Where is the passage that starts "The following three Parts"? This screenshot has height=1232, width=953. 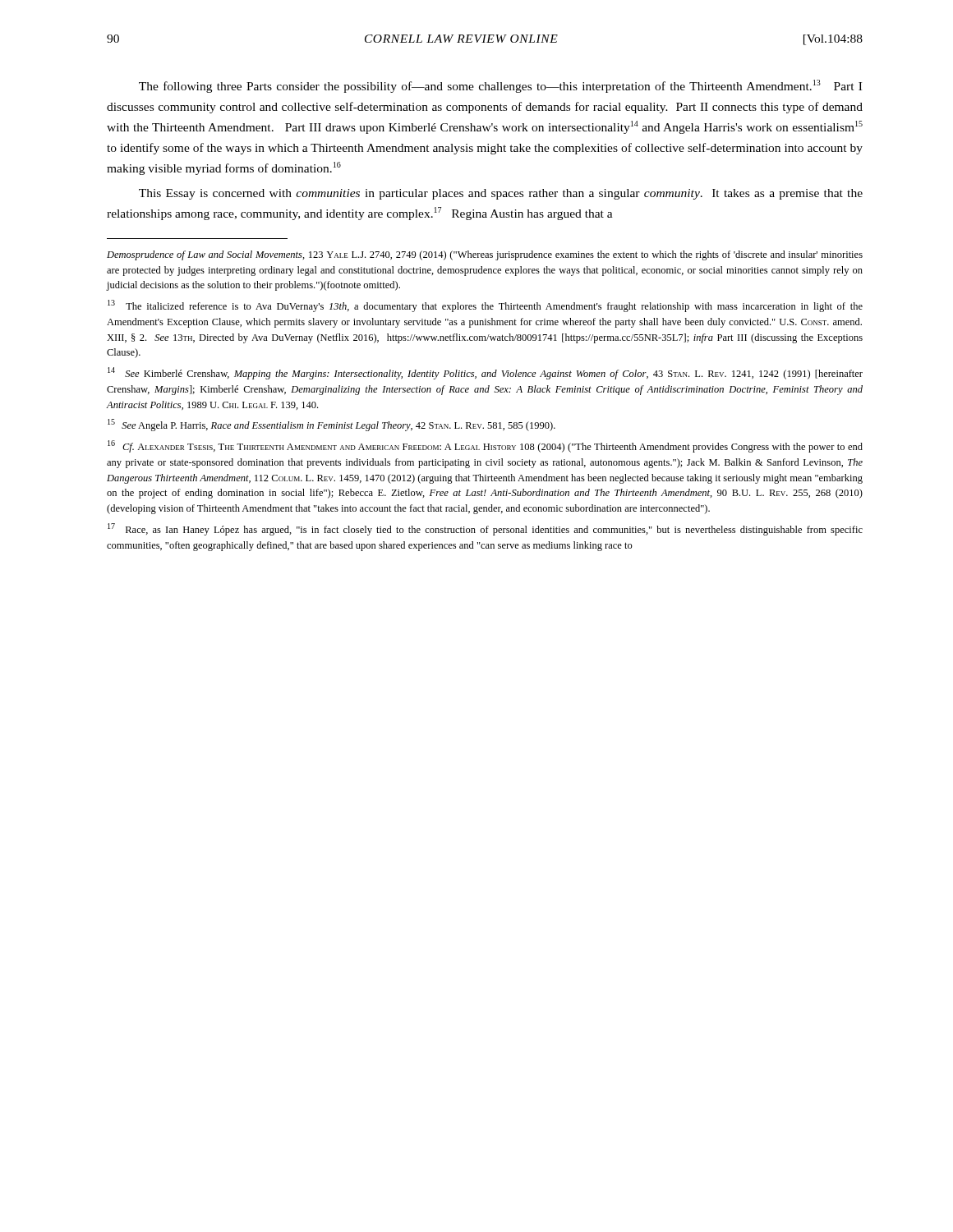coord(485,127)
